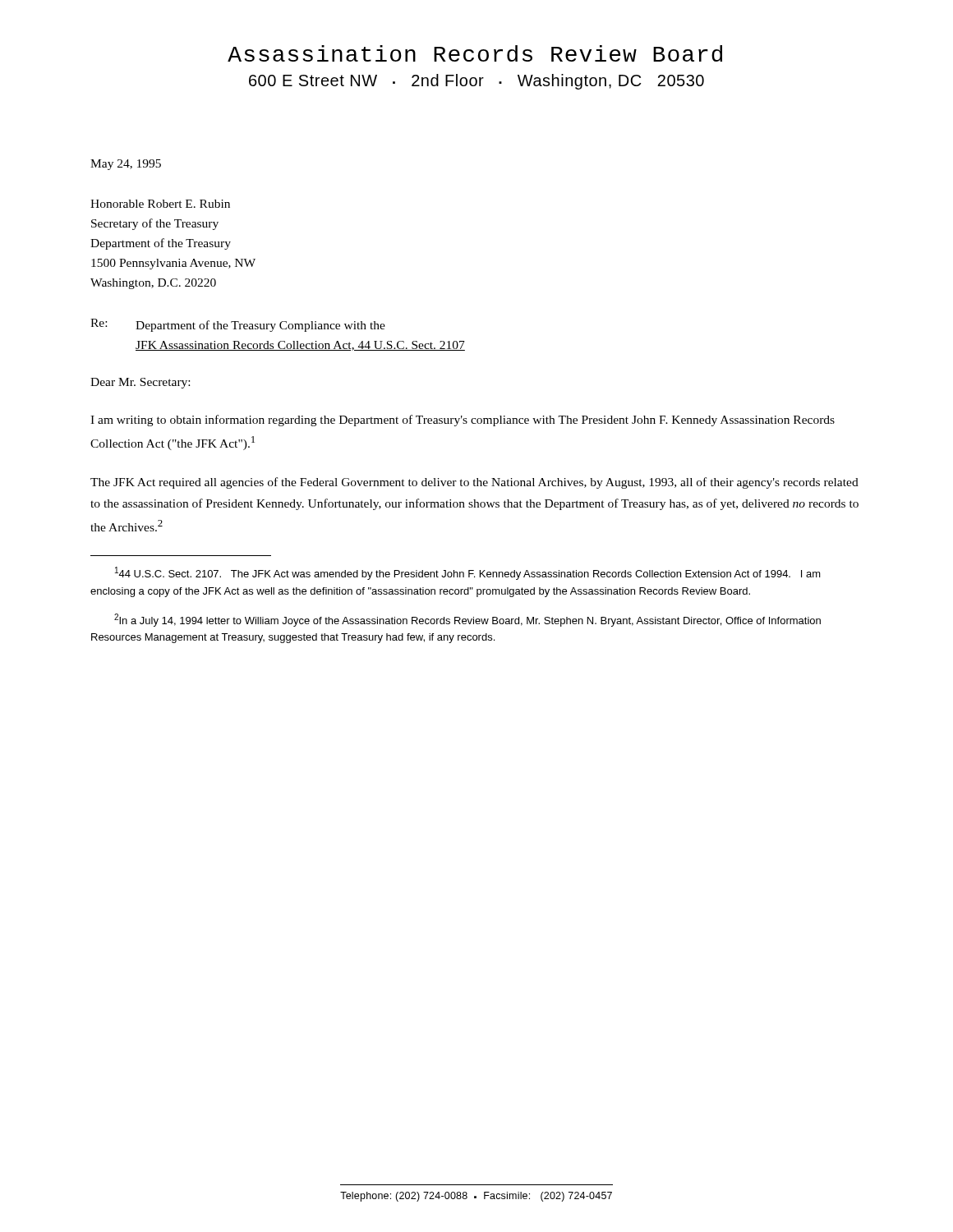Navigate to the block starting "Honorable Robert E. Rubin Secretary of"
This screenshot has width=953, height=1232.
173,243
